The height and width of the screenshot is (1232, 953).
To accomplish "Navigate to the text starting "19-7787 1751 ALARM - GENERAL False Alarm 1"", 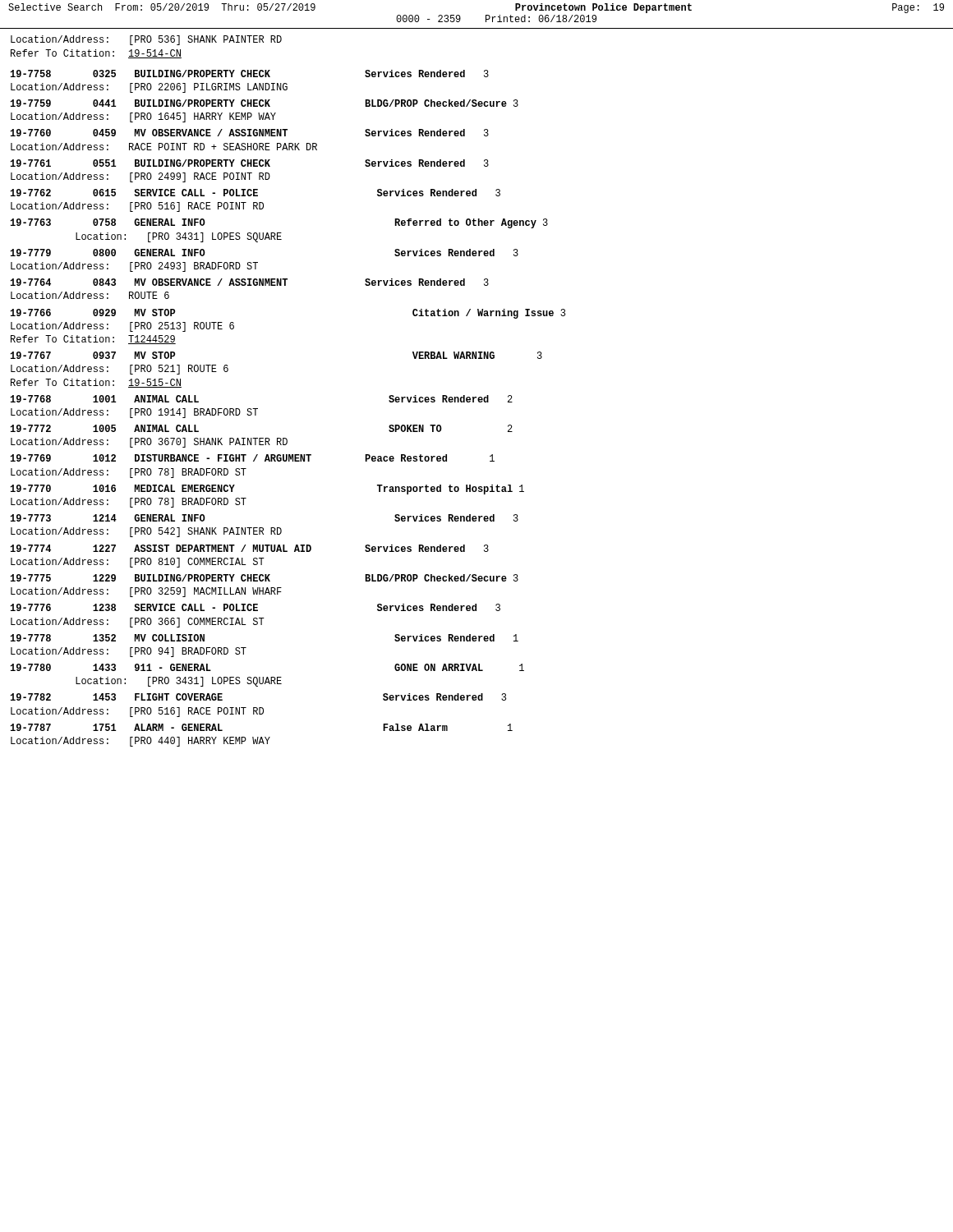I will (x=262, y=735).
